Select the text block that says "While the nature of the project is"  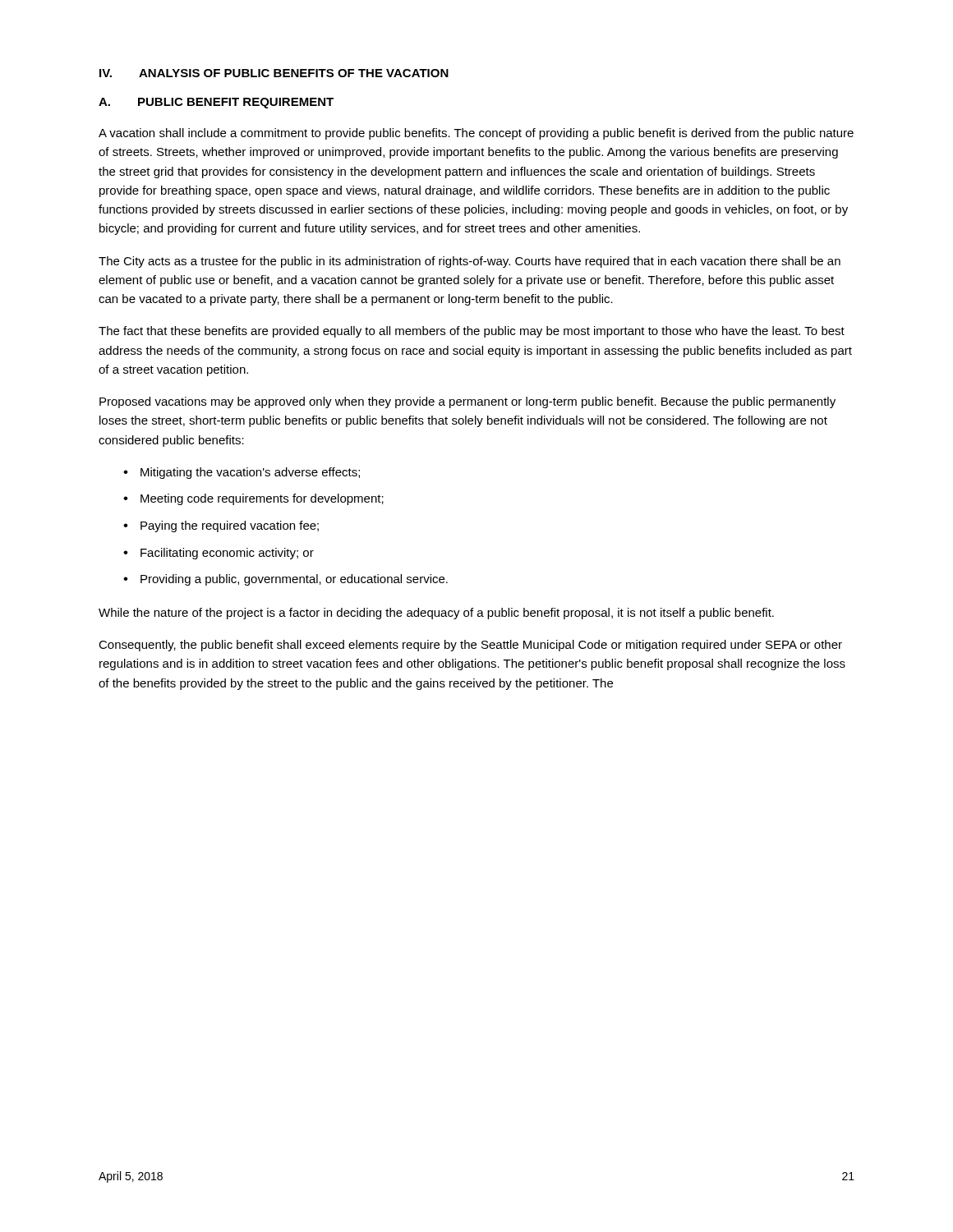coord(437,612)
